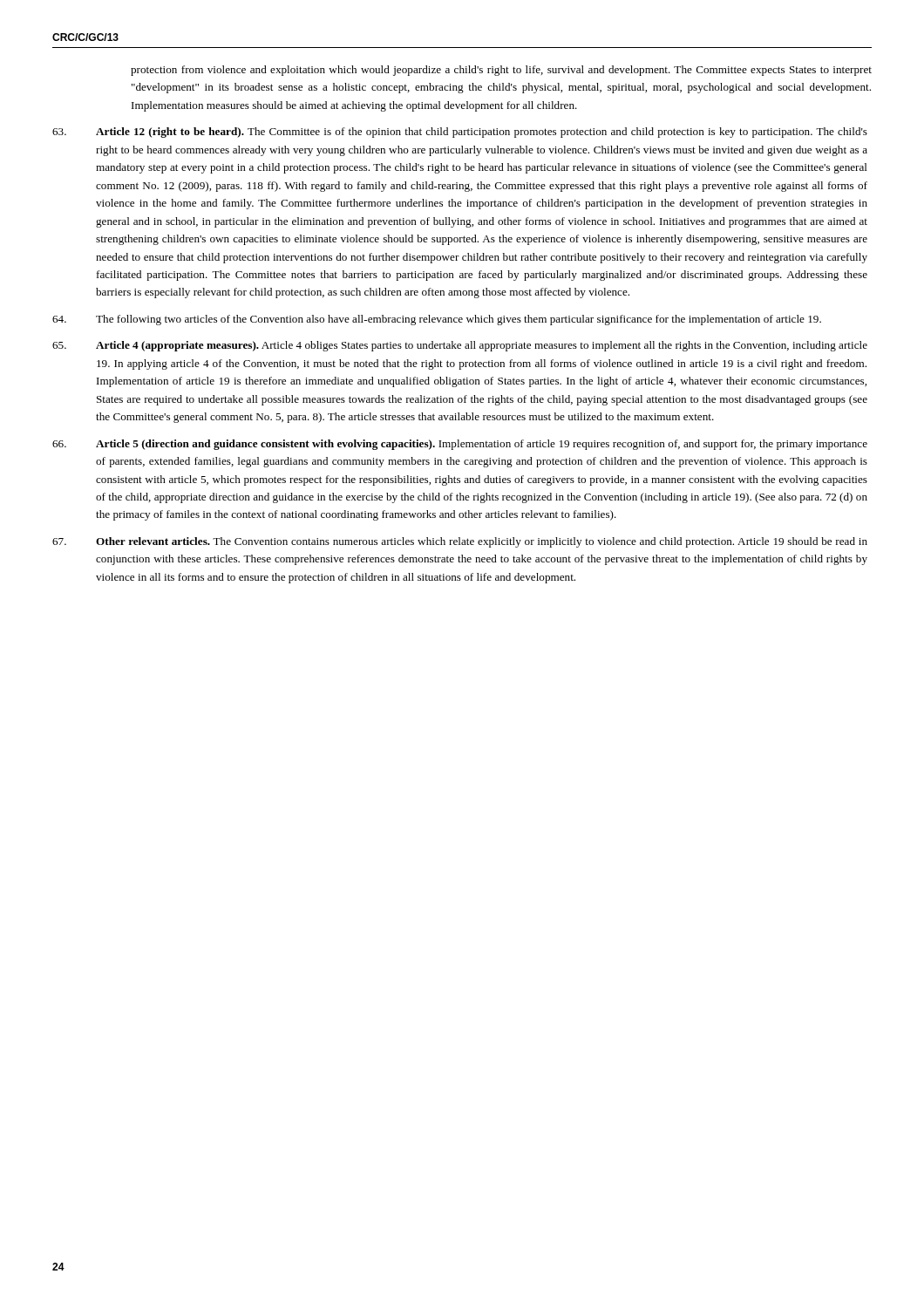Point to the block beginning "Article 5 (direction and guidance consistent with"

pos(460,479)
